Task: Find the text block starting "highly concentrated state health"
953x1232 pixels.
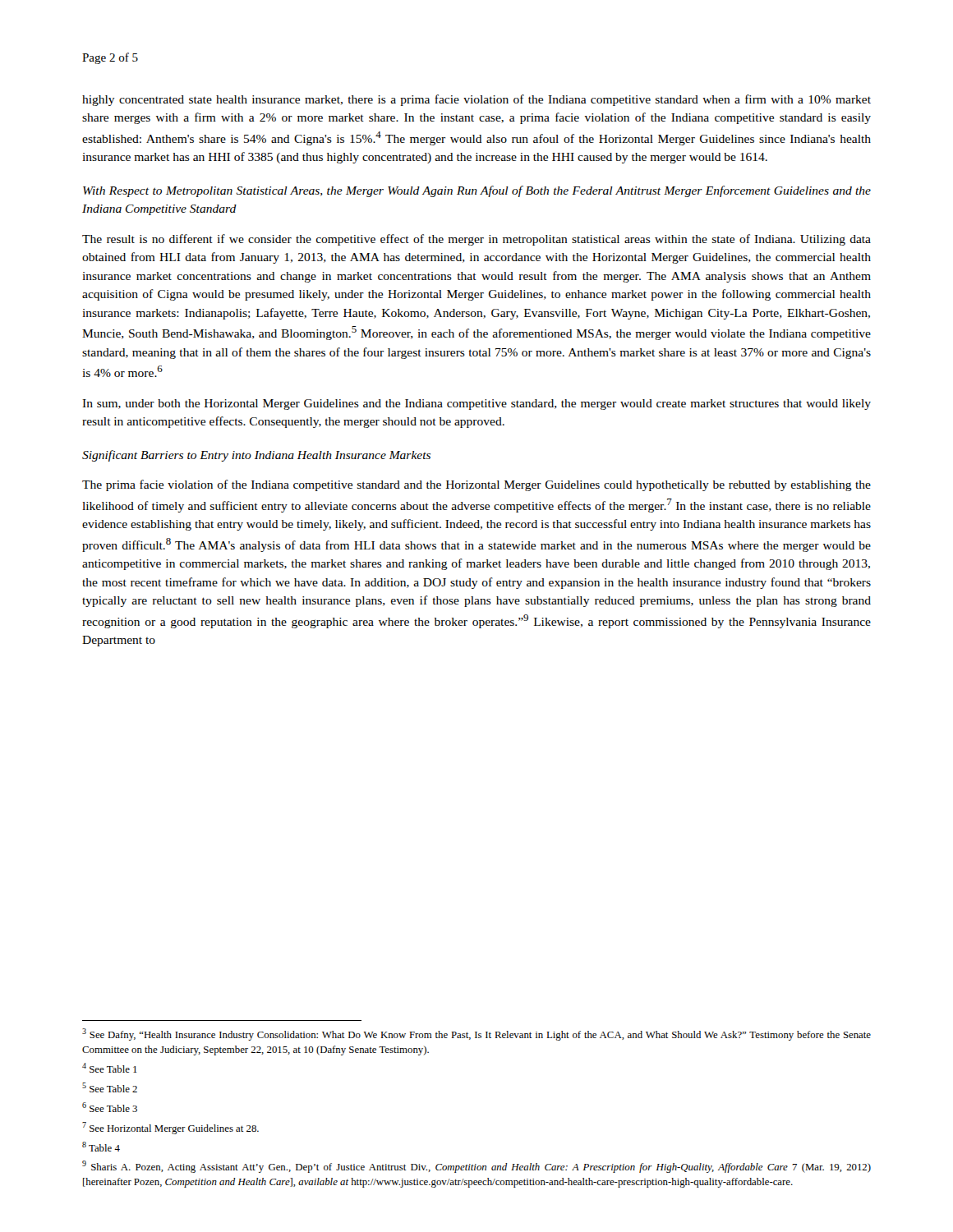Action: (476, 128)
